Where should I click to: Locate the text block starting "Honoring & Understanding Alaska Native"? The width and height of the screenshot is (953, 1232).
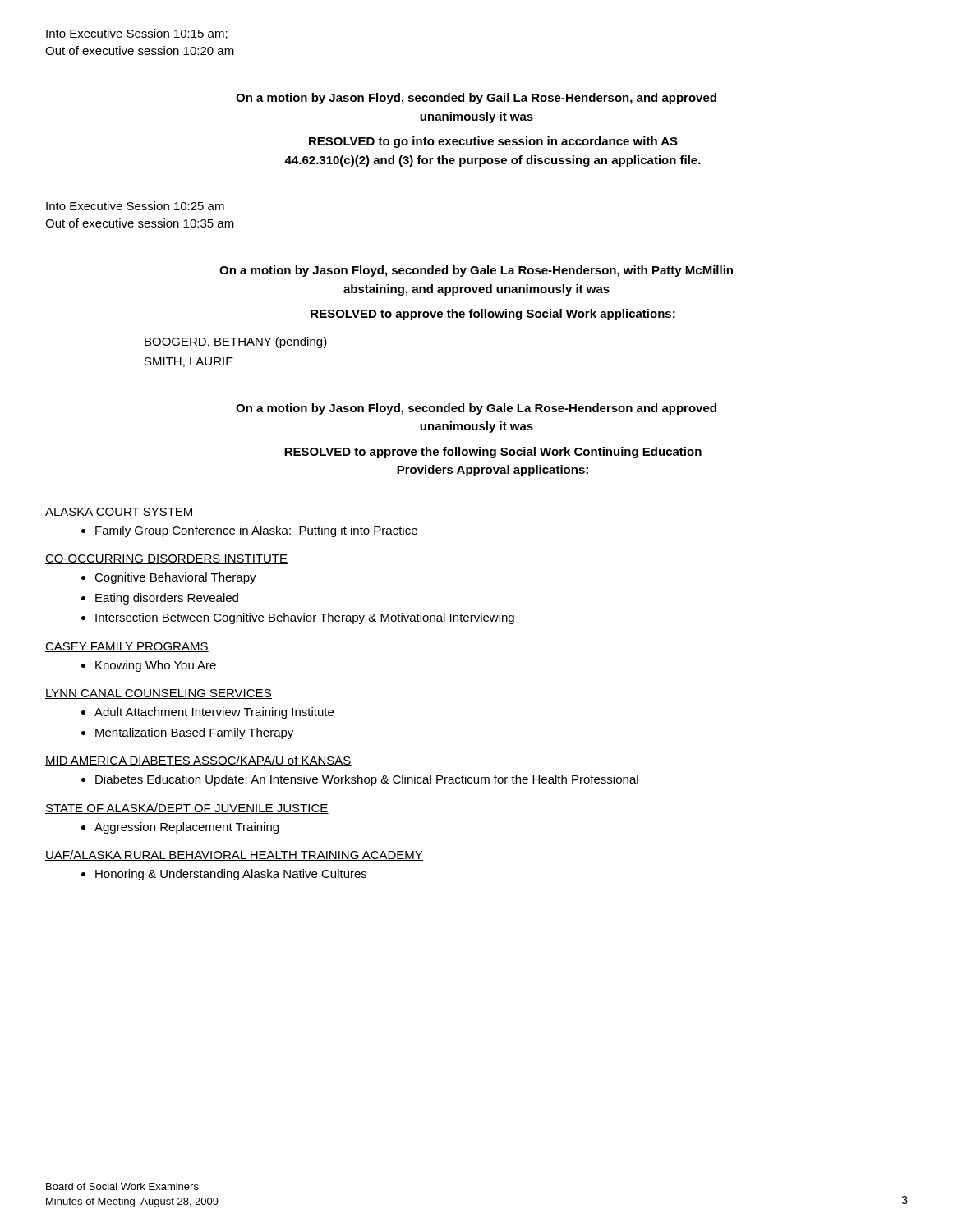click(231, 873)
